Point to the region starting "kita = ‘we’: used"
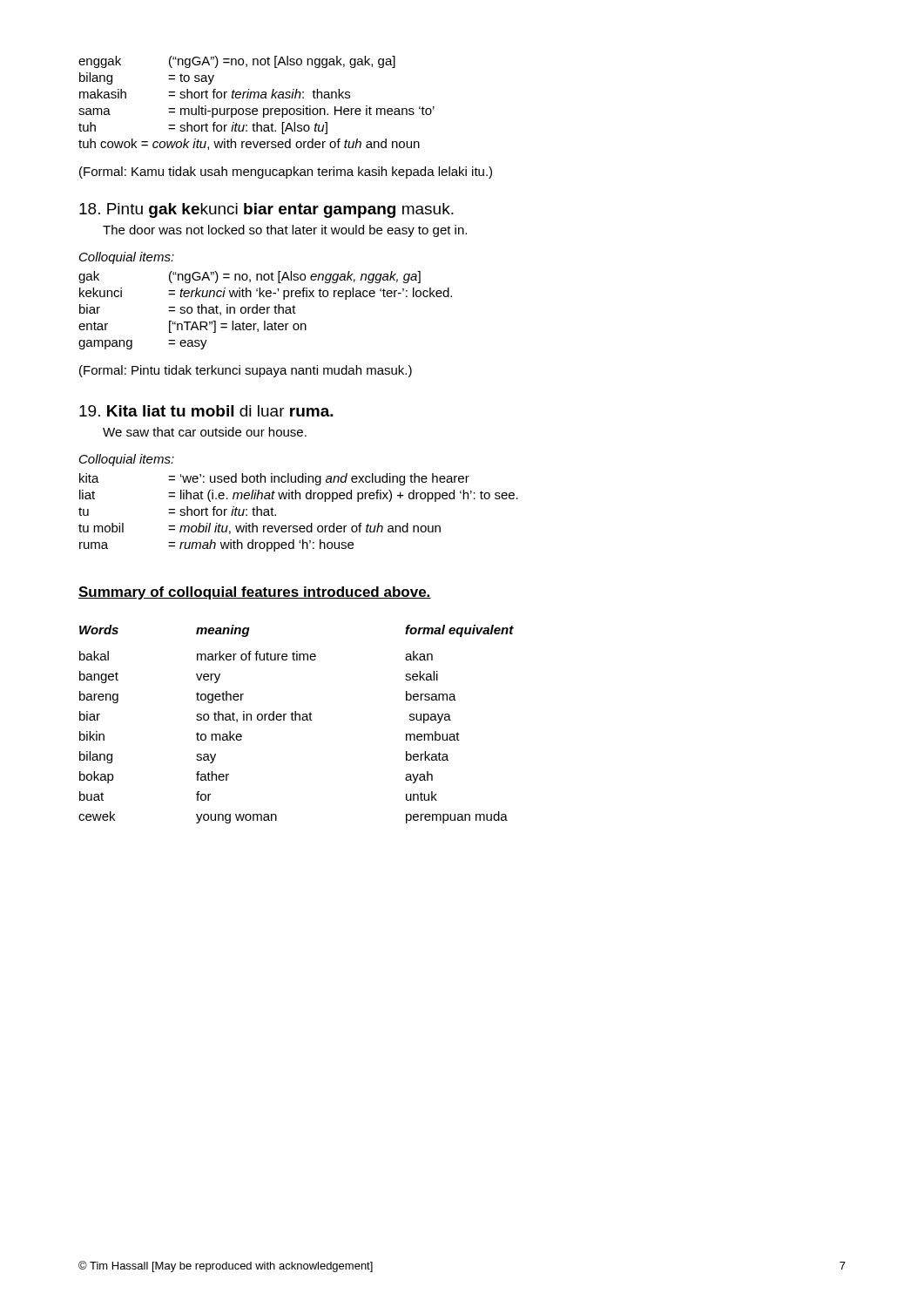The width and height of the screenshot is (924, 1307). pyautogui.click(x=274, y=479)
